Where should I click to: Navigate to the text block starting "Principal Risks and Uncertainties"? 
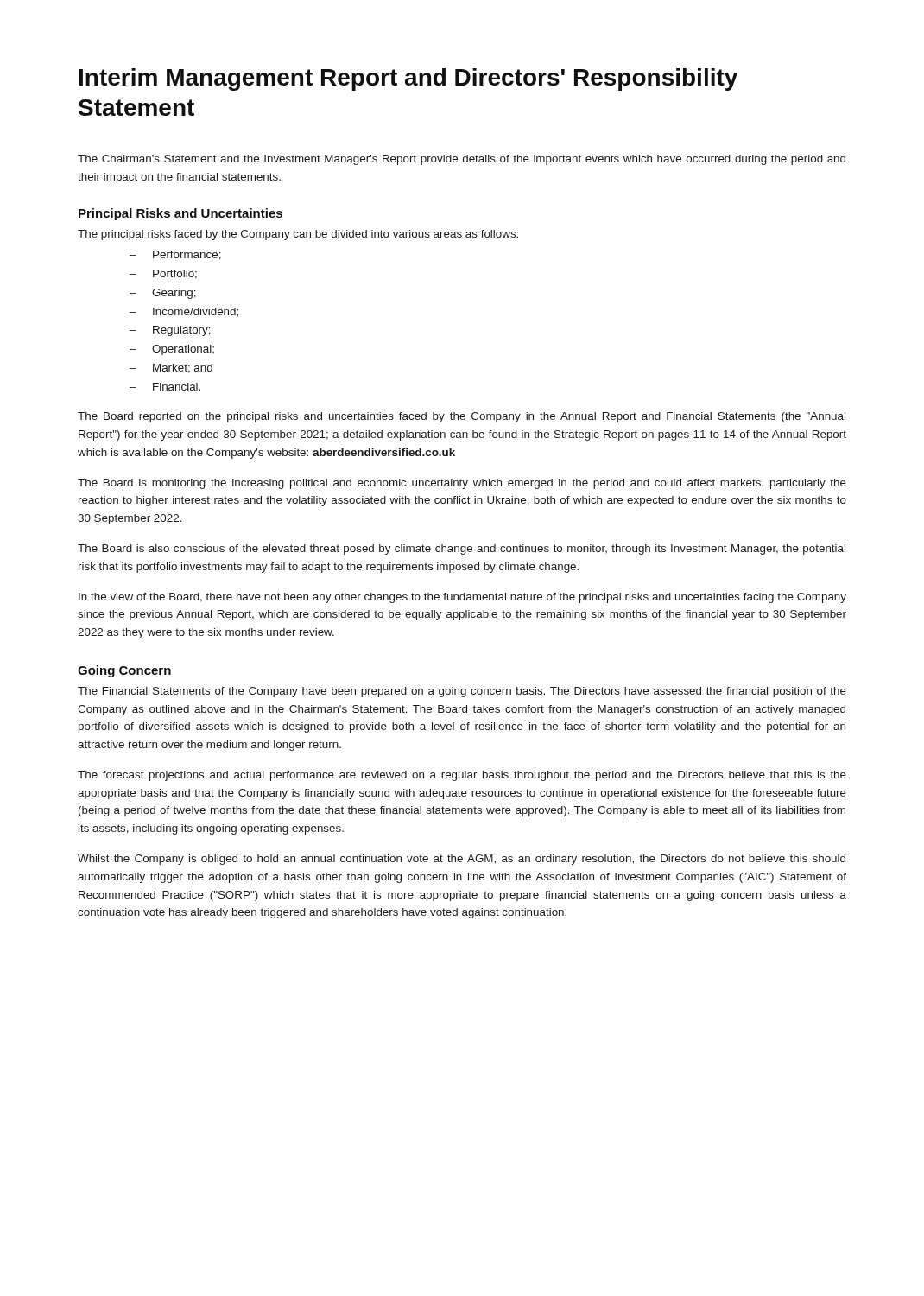(x=180, y=213)
